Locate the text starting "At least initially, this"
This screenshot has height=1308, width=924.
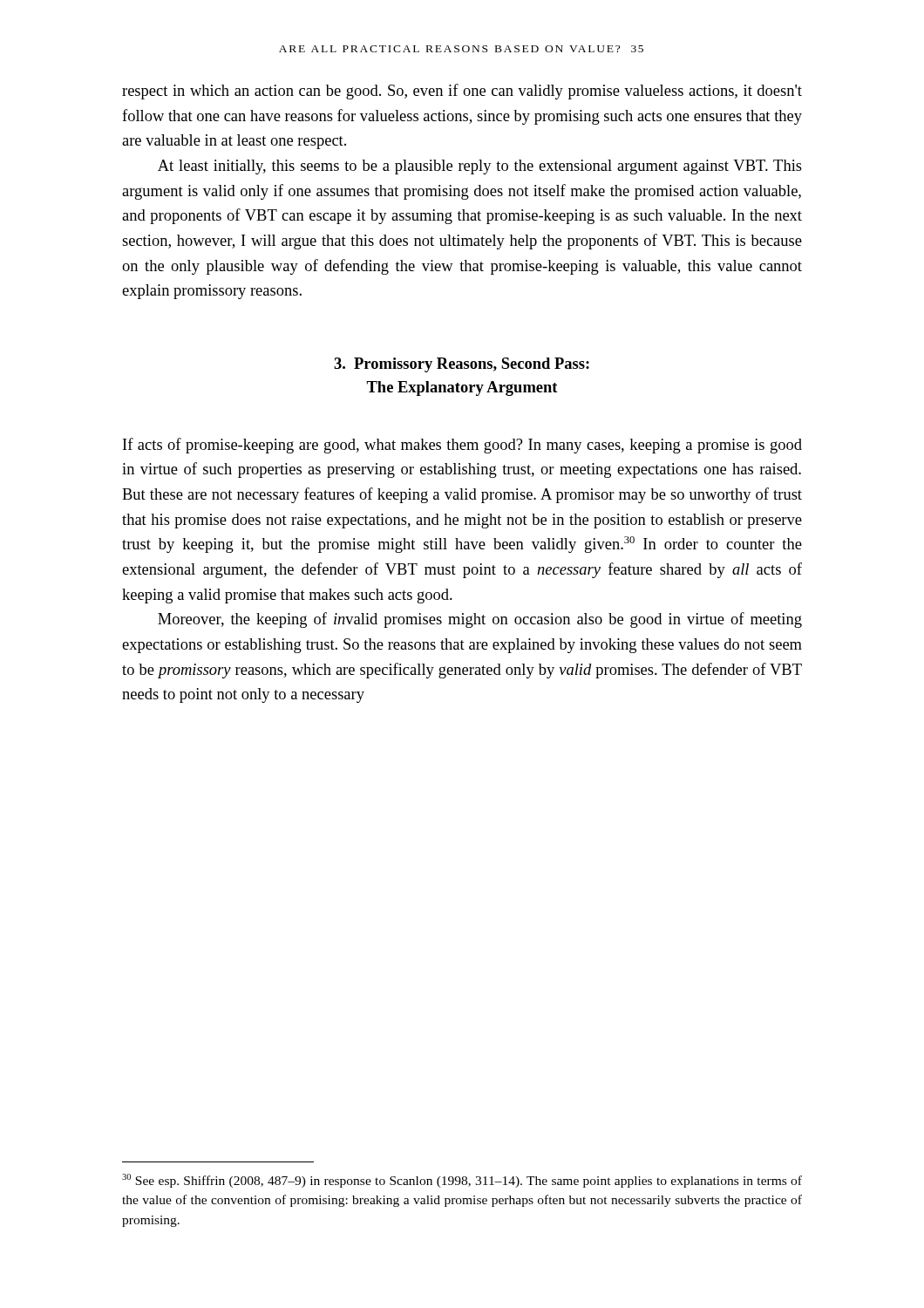462,228
